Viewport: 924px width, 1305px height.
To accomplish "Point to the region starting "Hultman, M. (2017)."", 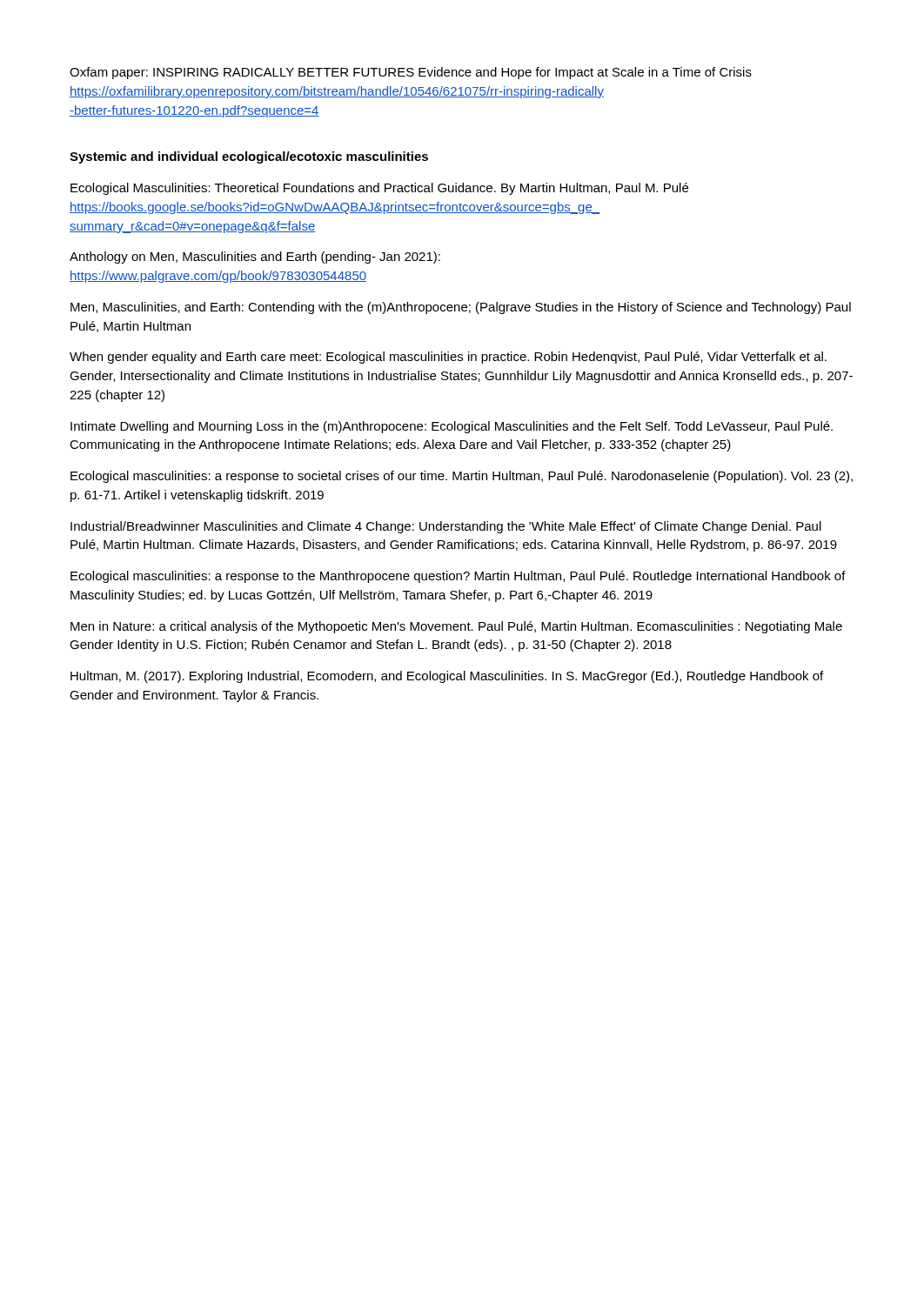I will point(446,685).
